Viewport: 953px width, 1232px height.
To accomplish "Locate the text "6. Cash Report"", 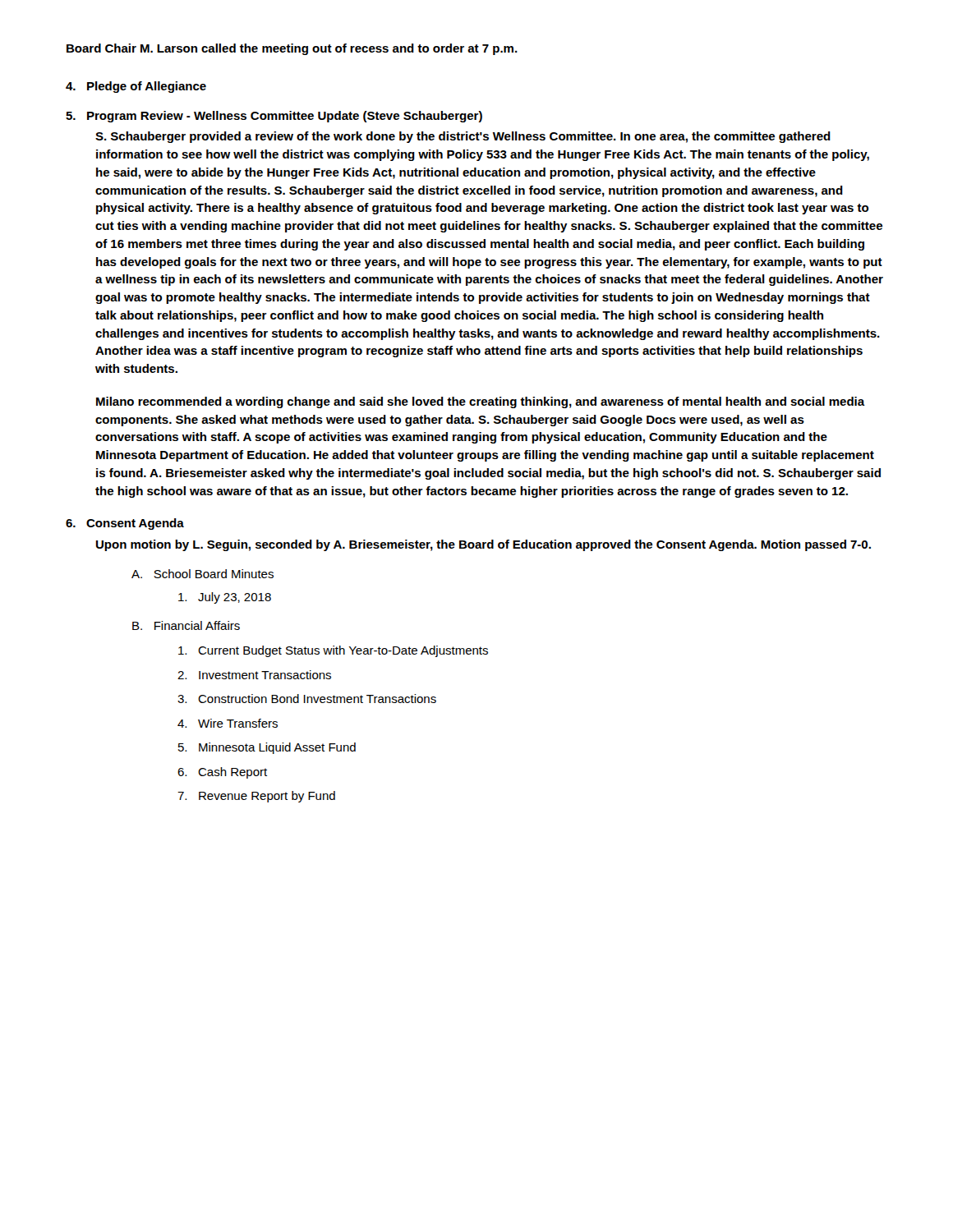I will 222,771.
